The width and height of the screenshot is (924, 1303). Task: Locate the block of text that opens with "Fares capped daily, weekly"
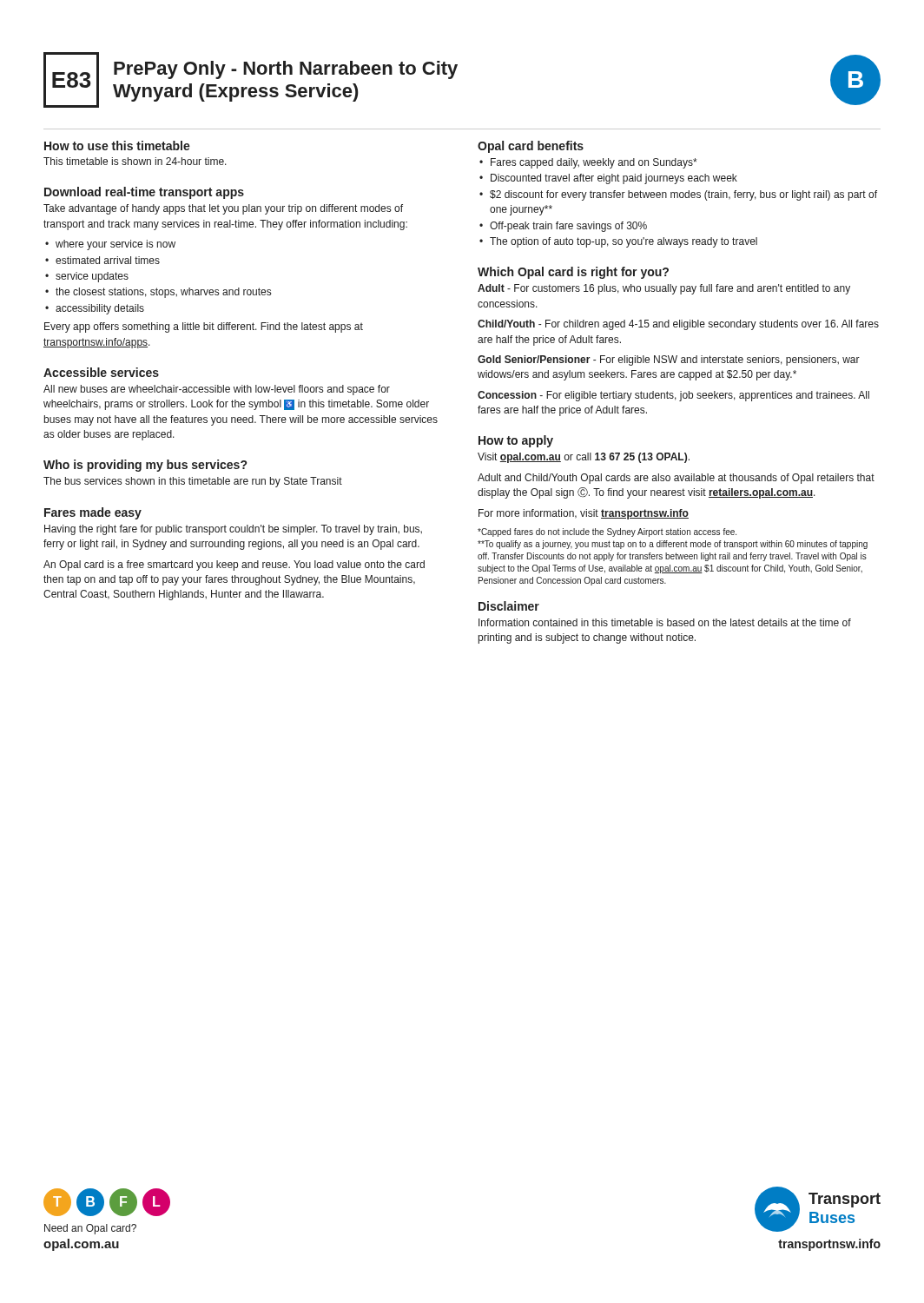(593, 162)
